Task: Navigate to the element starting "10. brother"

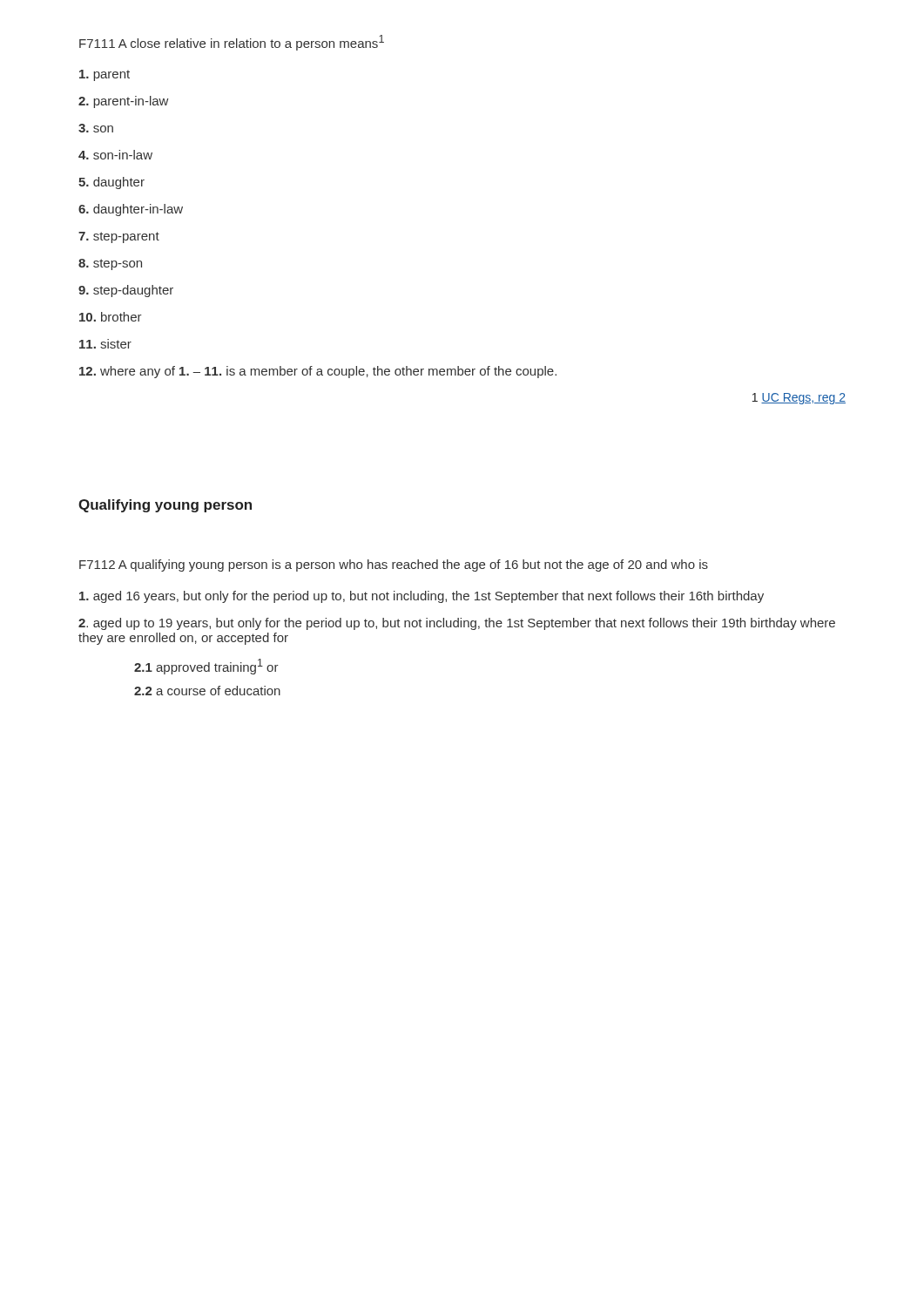Action: pyautogui.click(x=110, y=317)
